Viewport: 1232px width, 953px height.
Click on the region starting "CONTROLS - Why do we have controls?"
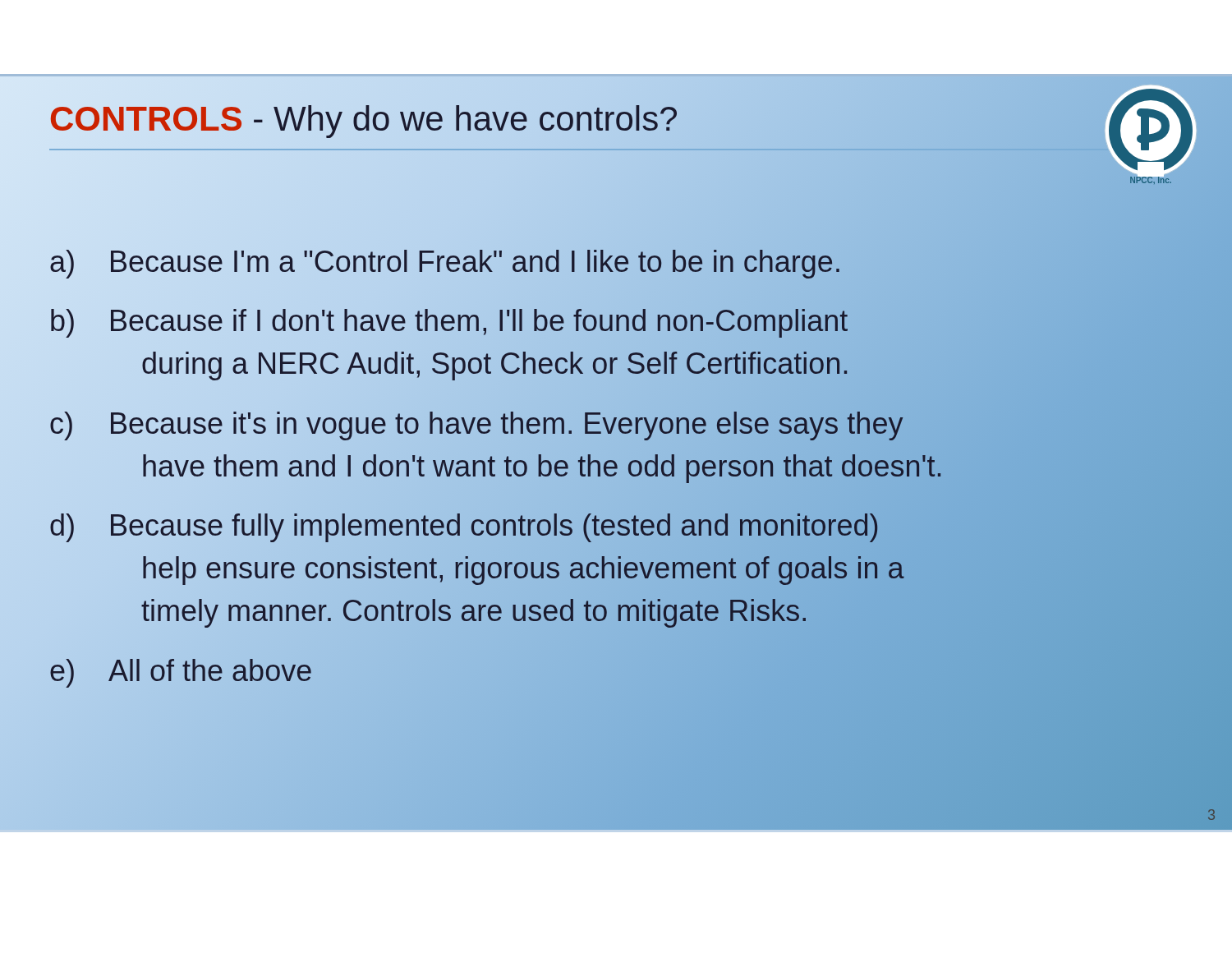click(364, 119)
